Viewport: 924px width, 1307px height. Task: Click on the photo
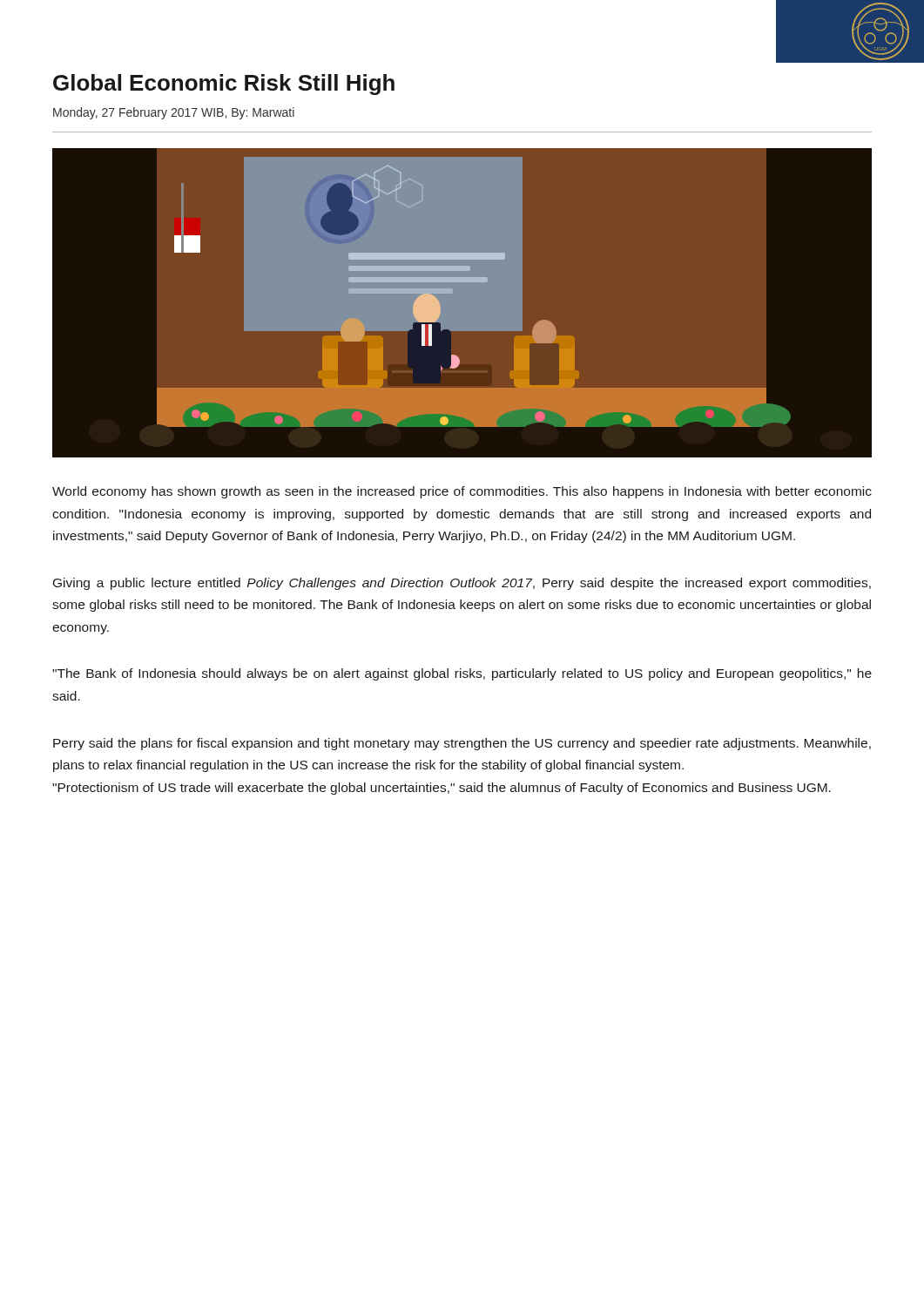pyautogui.click(x=462, y=303)
